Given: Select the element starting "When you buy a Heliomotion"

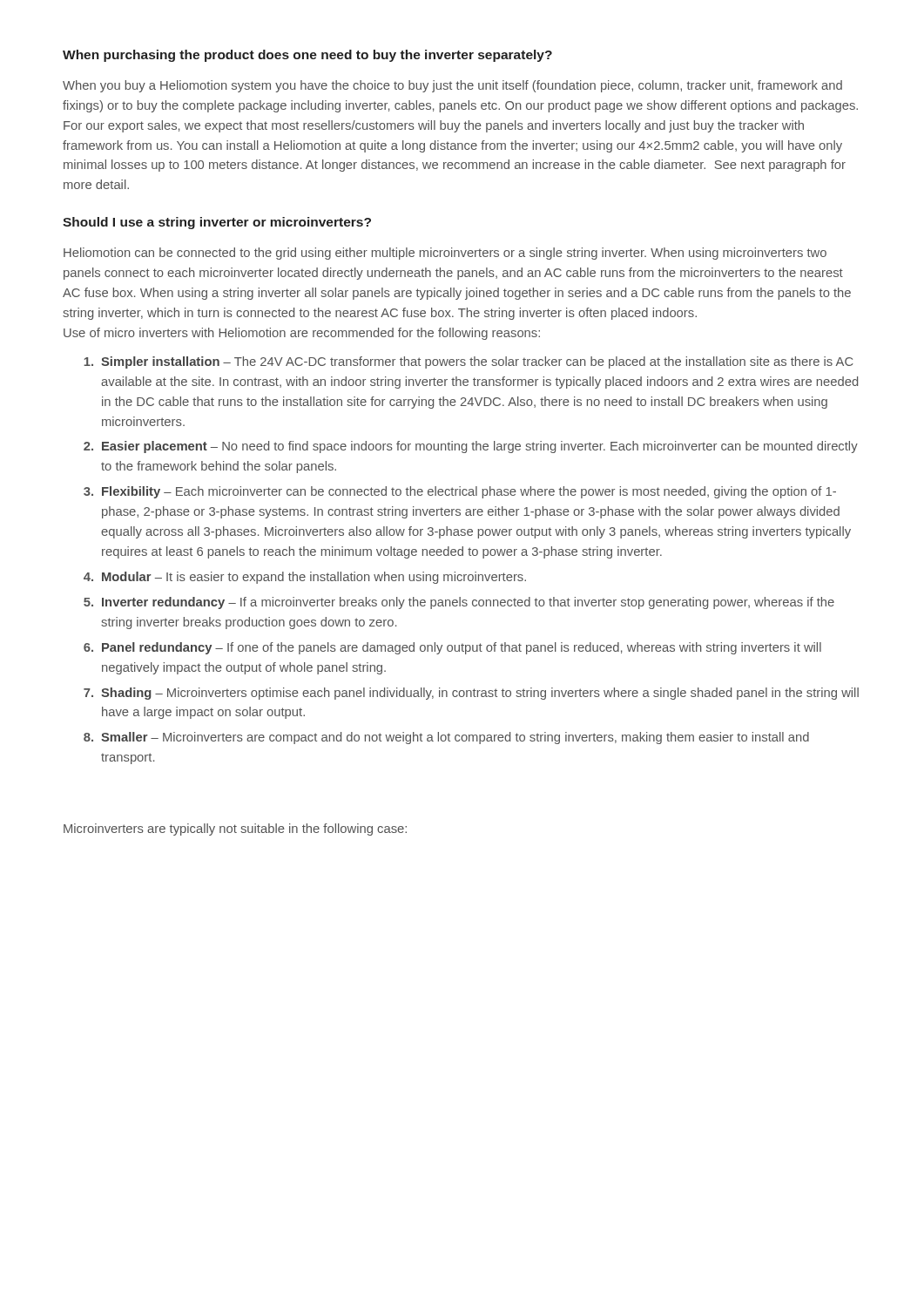Looking at the screenshot, I should 462,136.
